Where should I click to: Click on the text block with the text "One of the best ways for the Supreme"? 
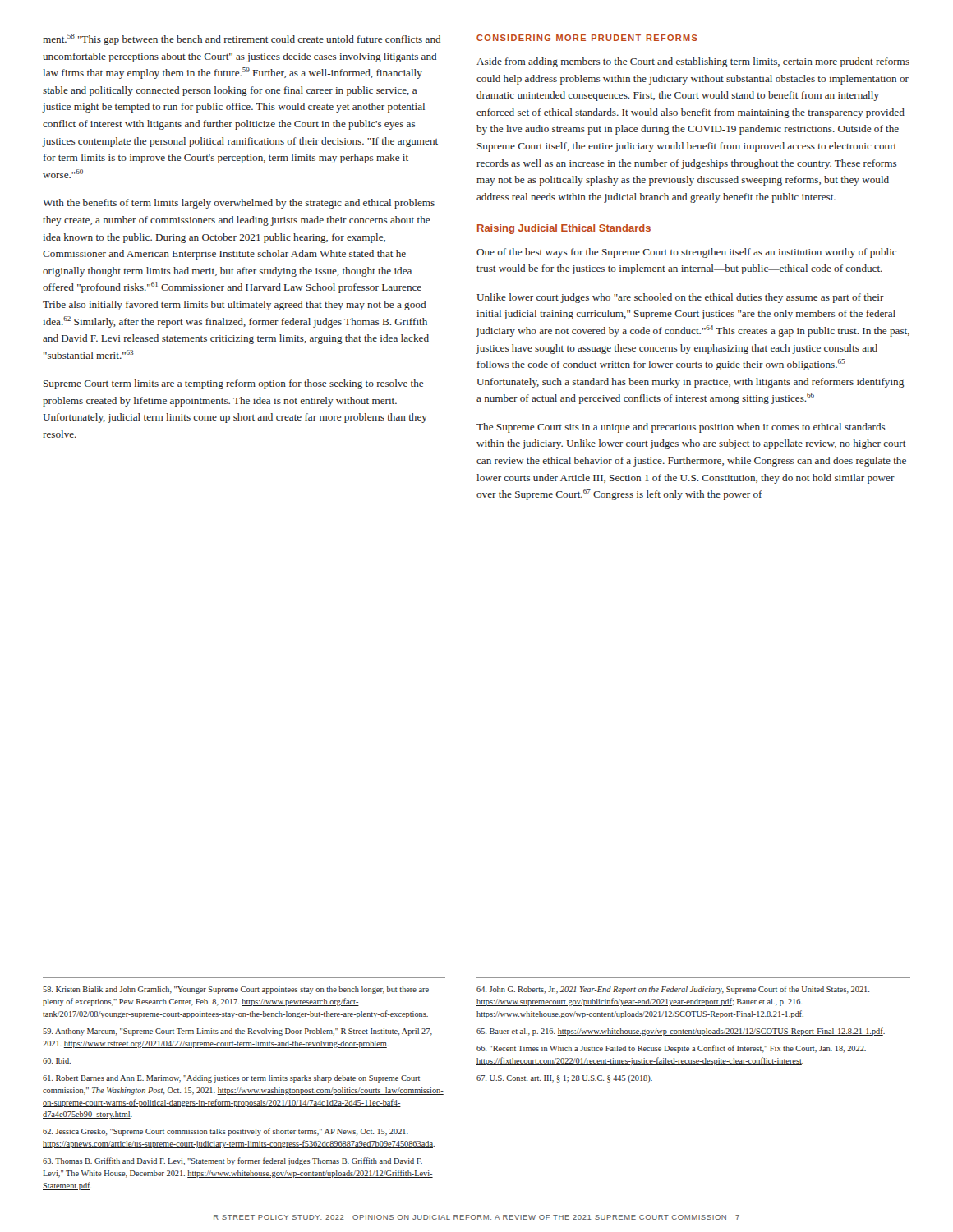click(x=693, y=260)
